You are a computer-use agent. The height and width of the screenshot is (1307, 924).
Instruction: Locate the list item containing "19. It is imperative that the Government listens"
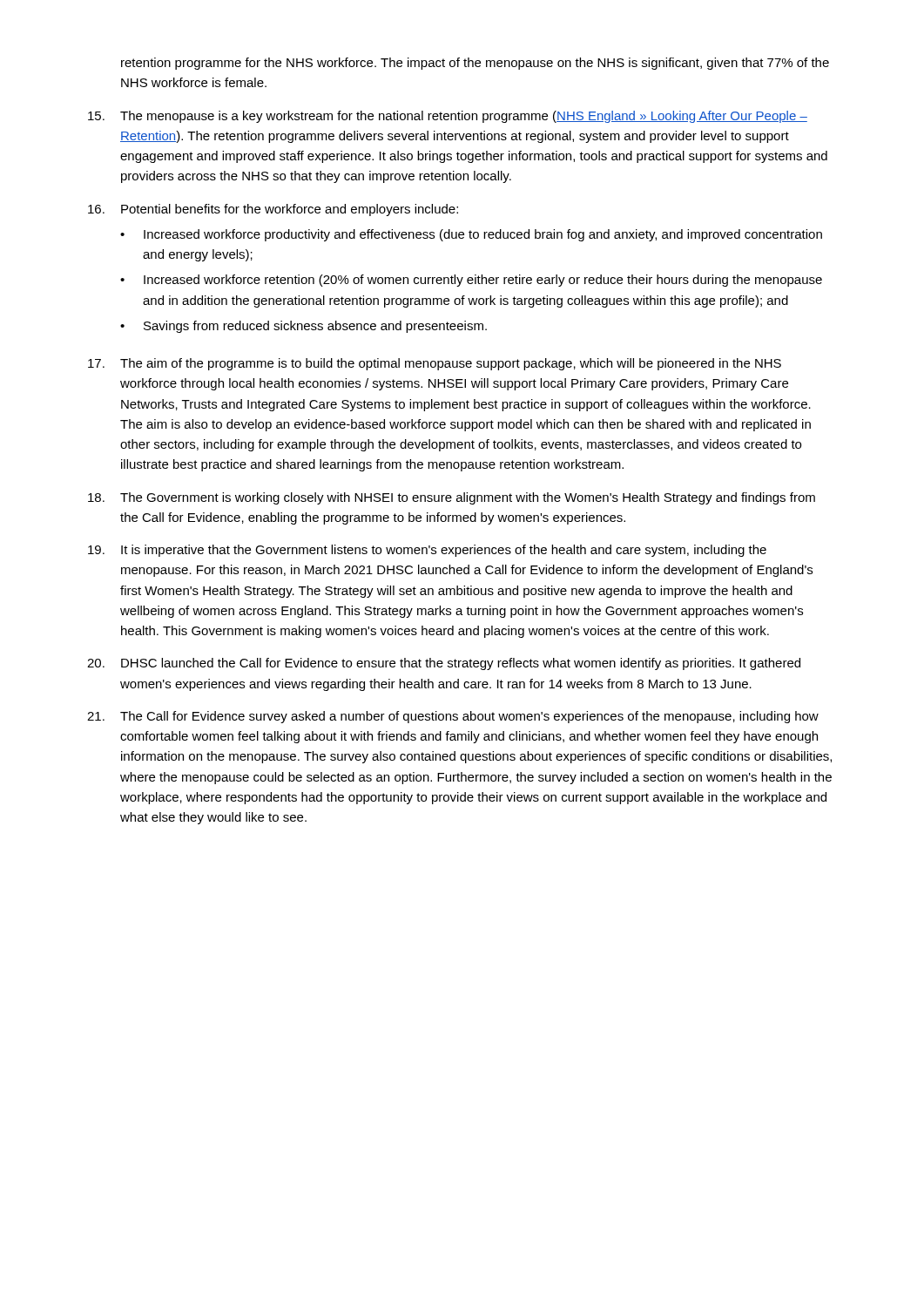coord(462,590)
